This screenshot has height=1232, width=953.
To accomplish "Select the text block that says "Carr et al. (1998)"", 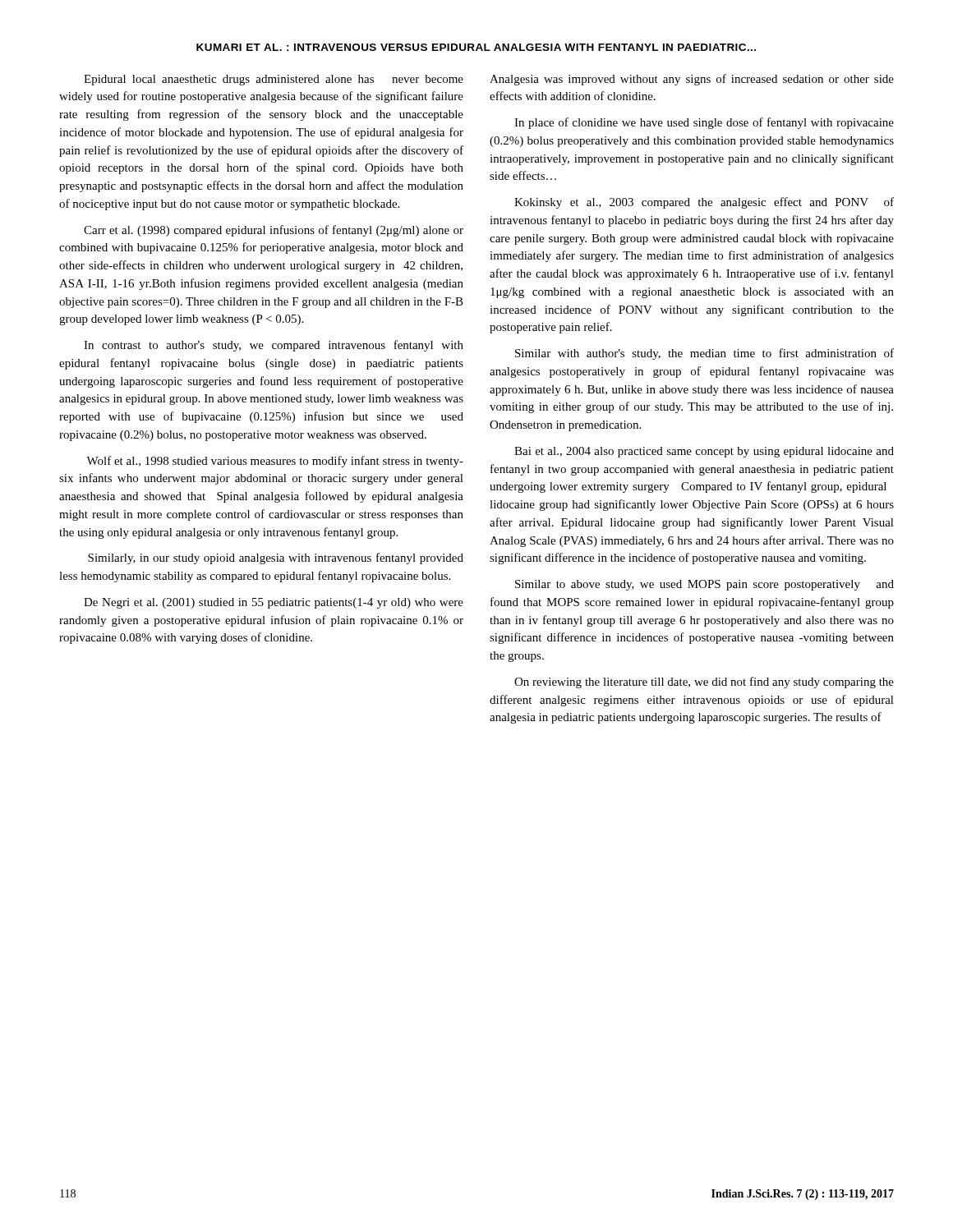I will pos(261,275).
